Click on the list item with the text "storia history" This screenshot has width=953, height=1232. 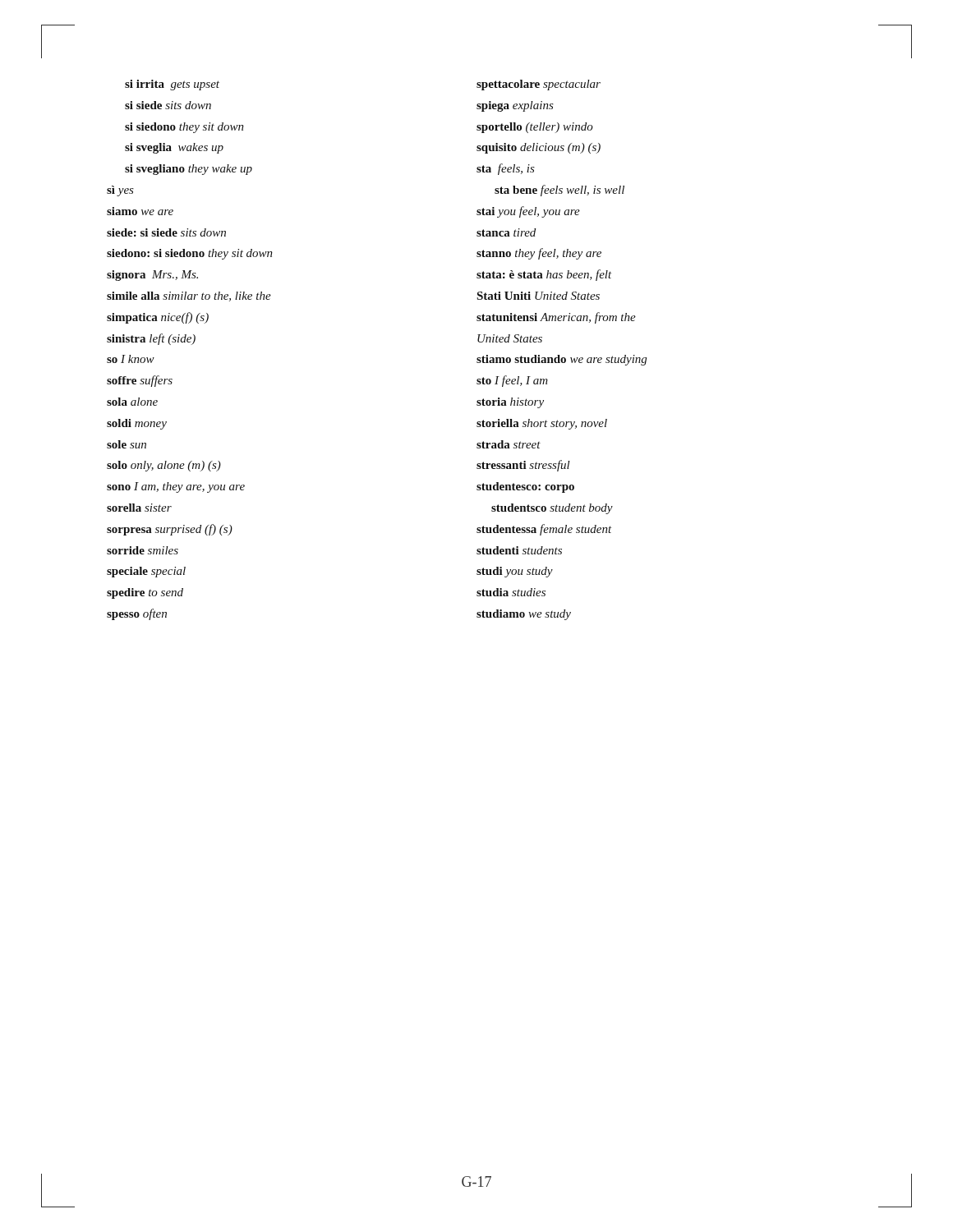point(510,402)
